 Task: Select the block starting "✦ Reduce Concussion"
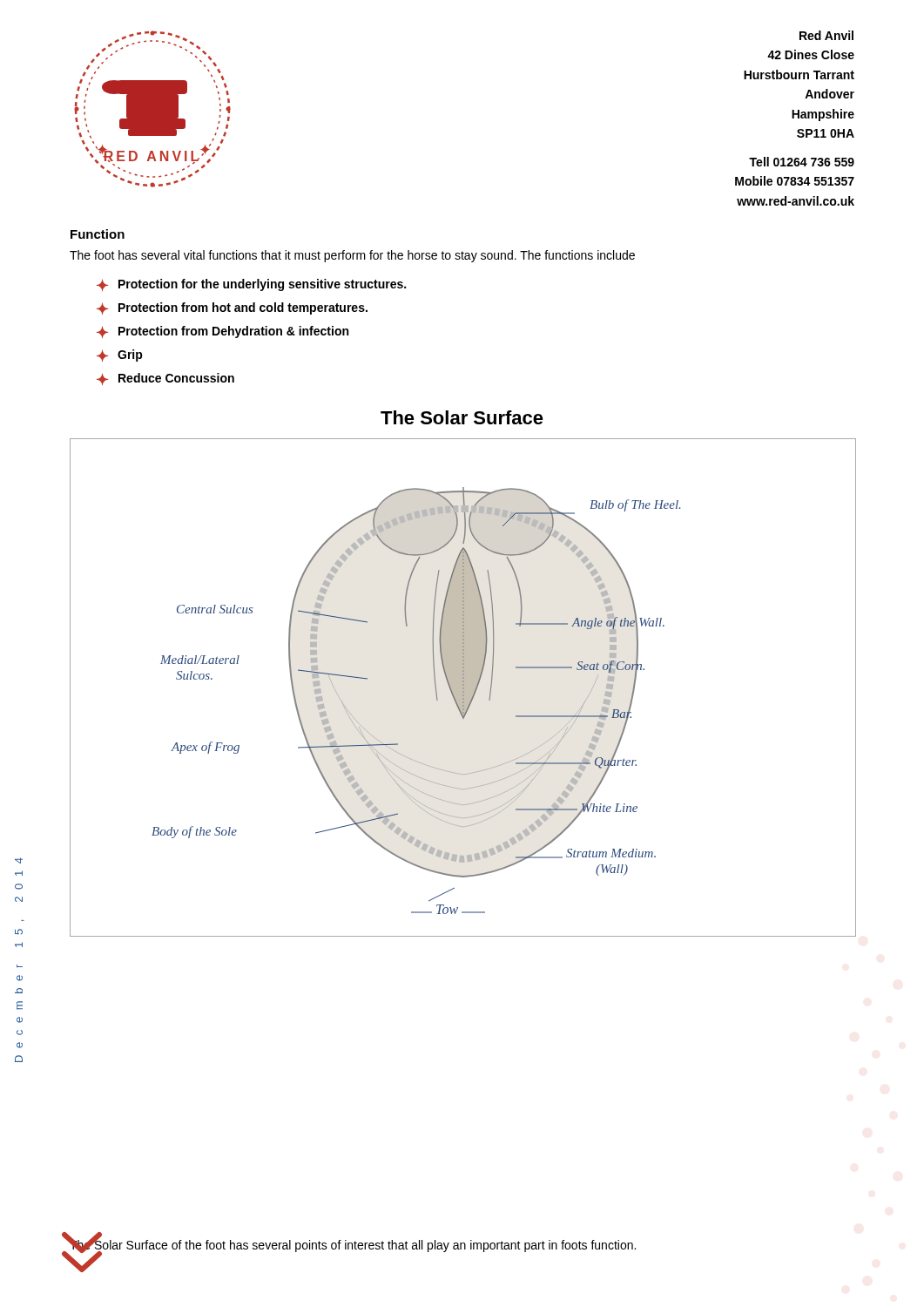pyautogui.click(x=165, y=380)
